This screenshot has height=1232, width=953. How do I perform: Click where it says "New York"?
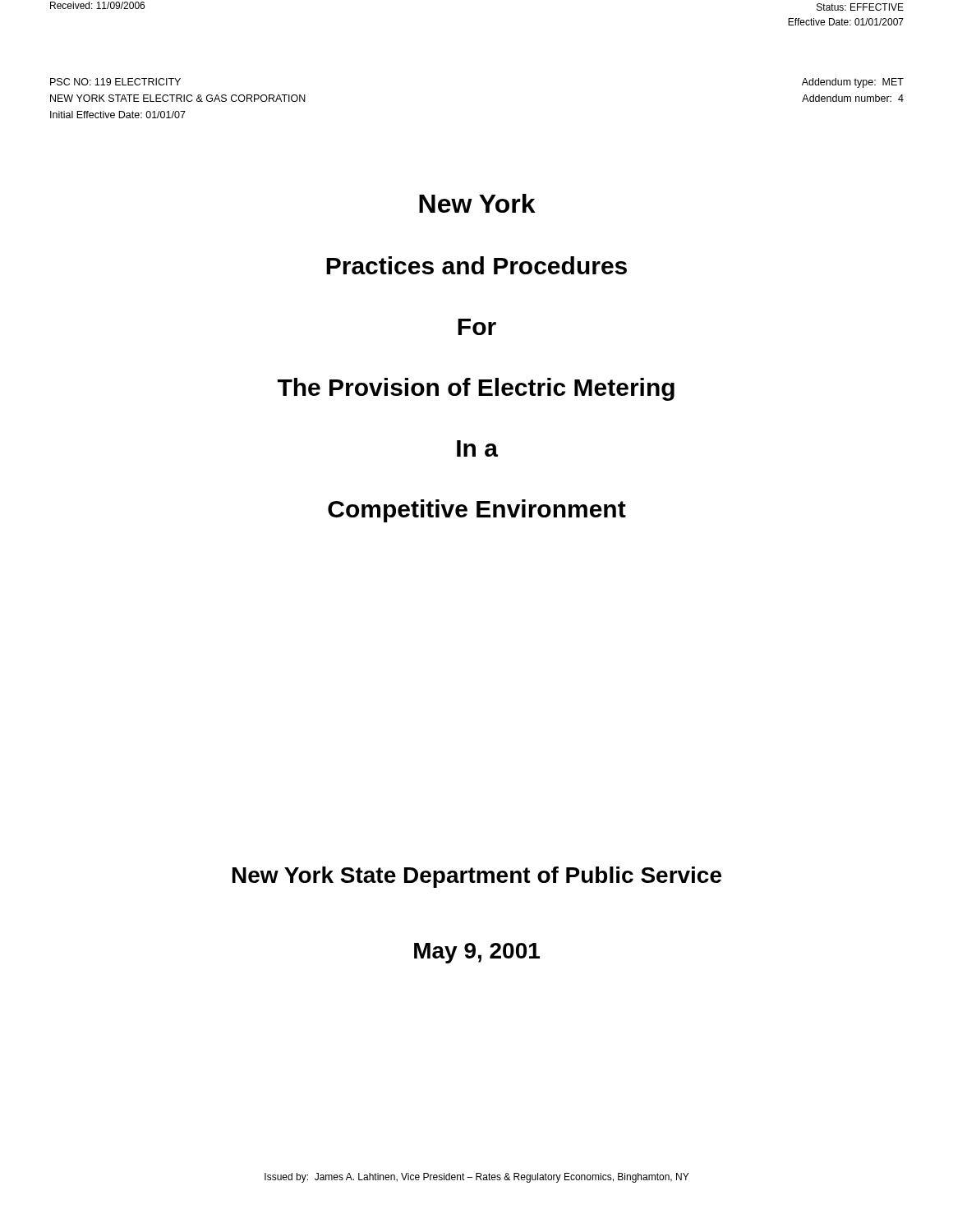pyautogui.click(x=476, y=204)
